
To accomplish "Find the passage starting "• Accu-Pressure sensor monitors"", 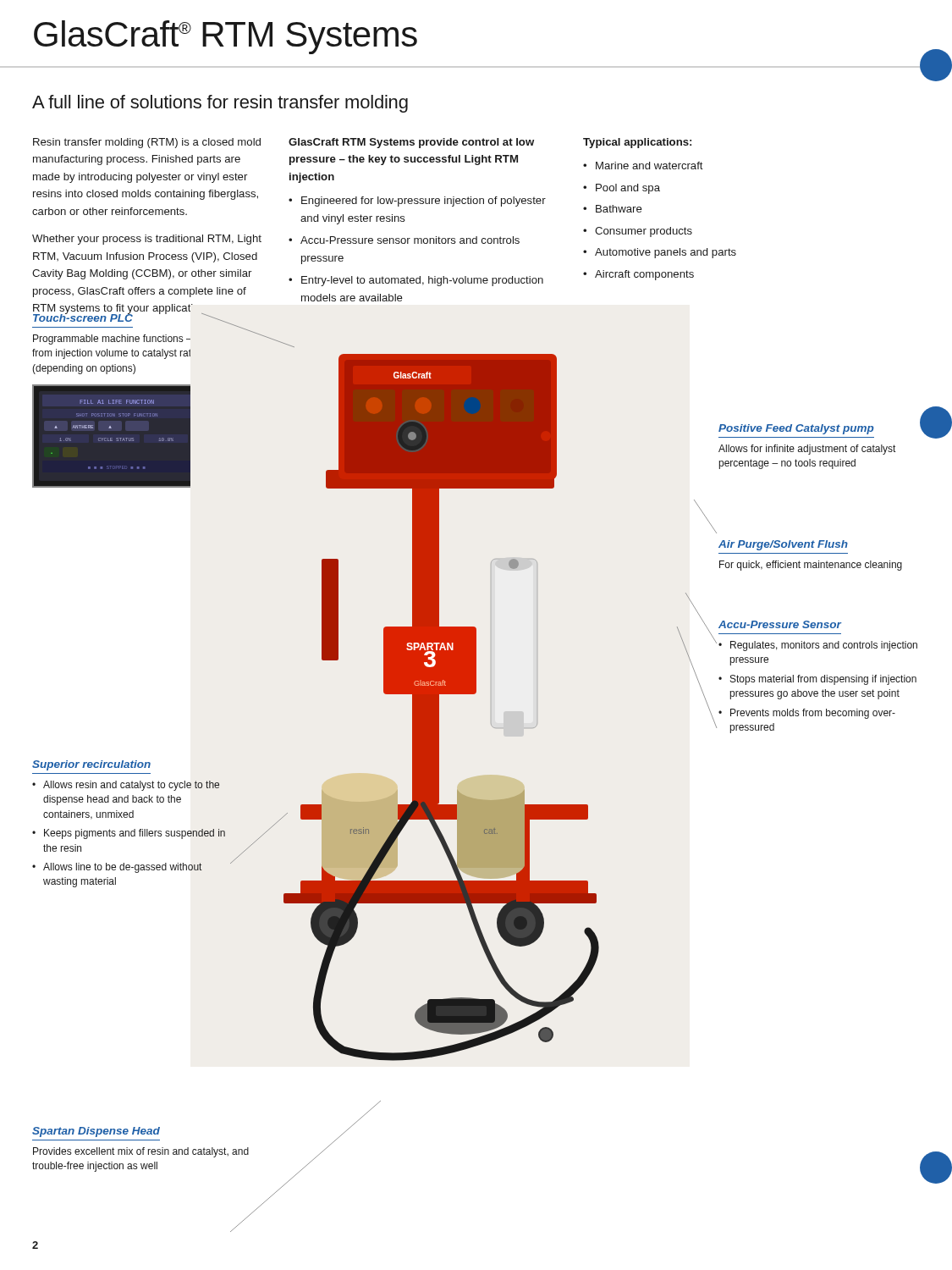I will coord(424,249).
